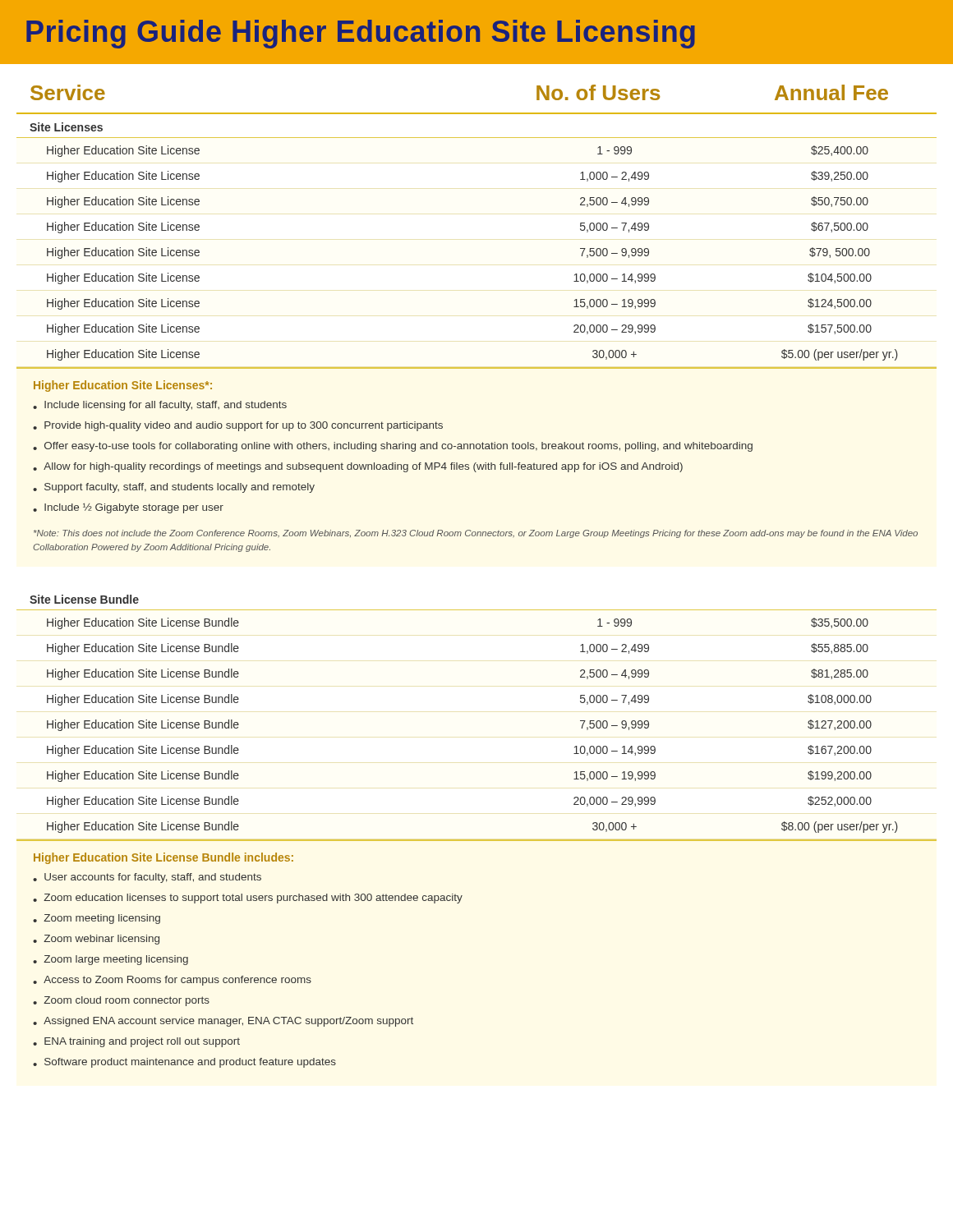The width and height of the screenshot is (953, 1232).
Task: Find the block on this page that starts "Offer easy-to-use tools for collaborating online with others,"
Action: point(398,446)
